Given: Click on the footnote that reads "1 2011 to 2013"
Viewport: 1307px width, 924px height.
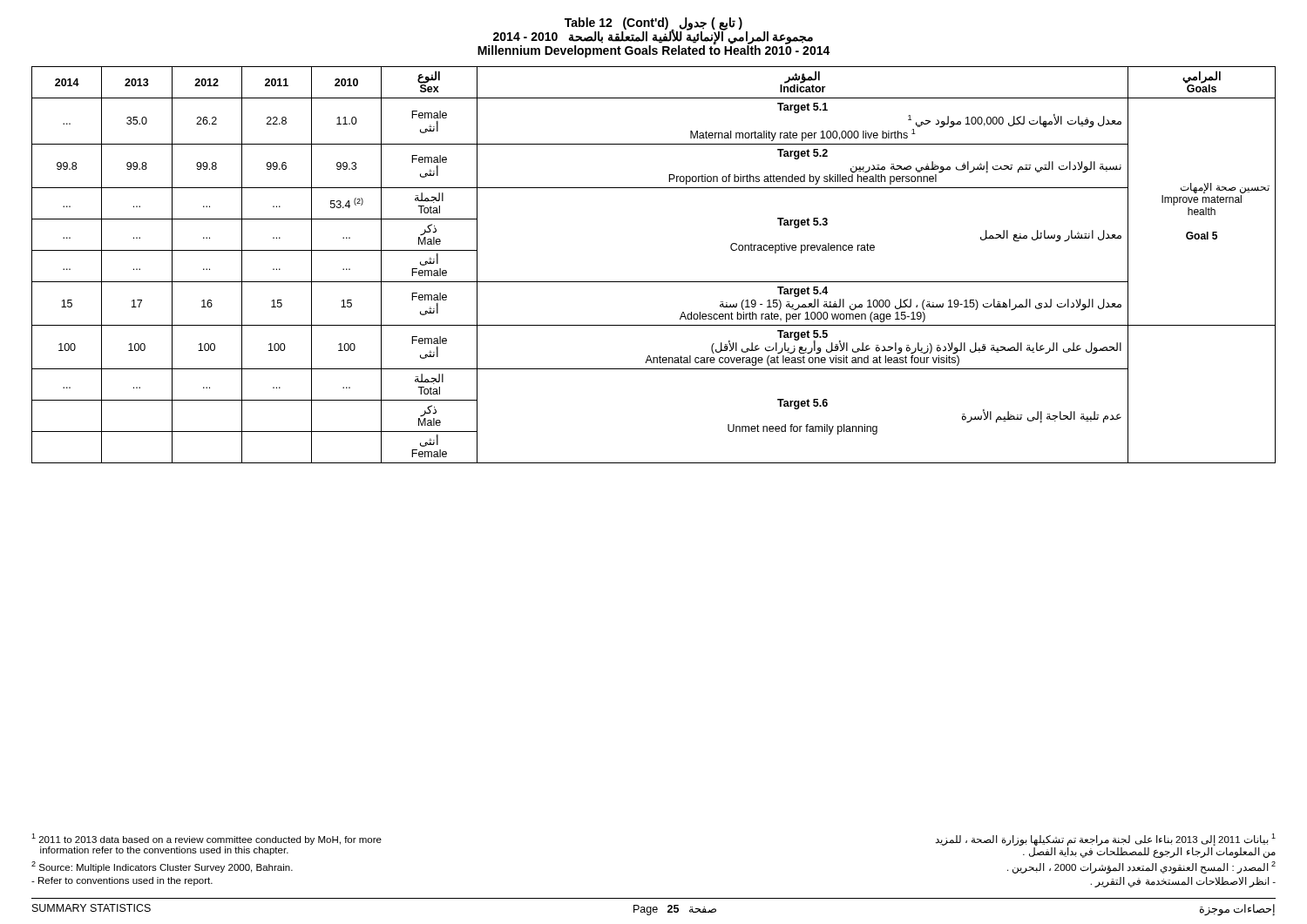Looking at the screenshot, I should [207, 838].
